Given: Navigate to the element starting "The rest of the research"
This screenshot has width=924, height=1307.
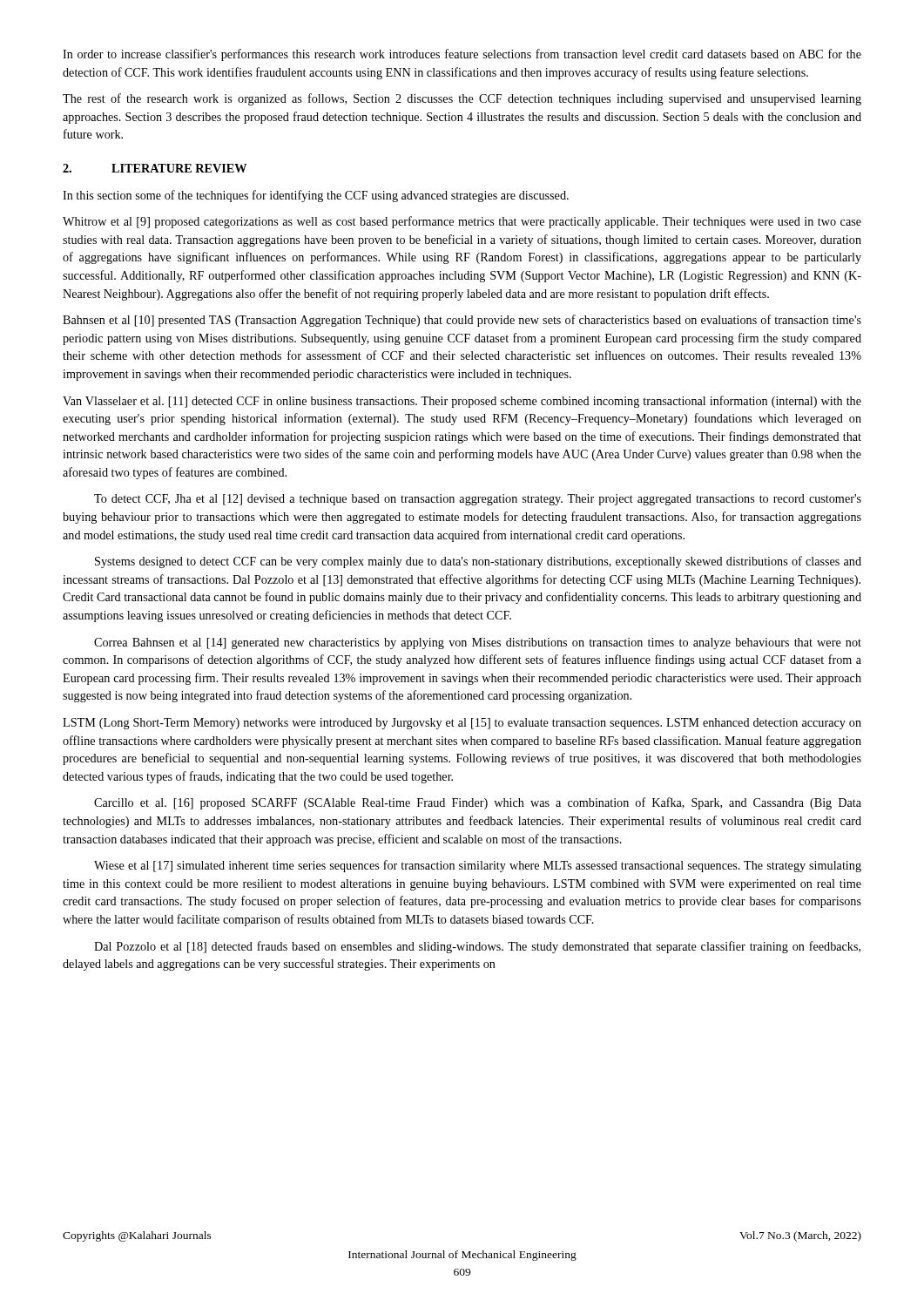Looking at the screenshot, I should (x=462, y=117).
